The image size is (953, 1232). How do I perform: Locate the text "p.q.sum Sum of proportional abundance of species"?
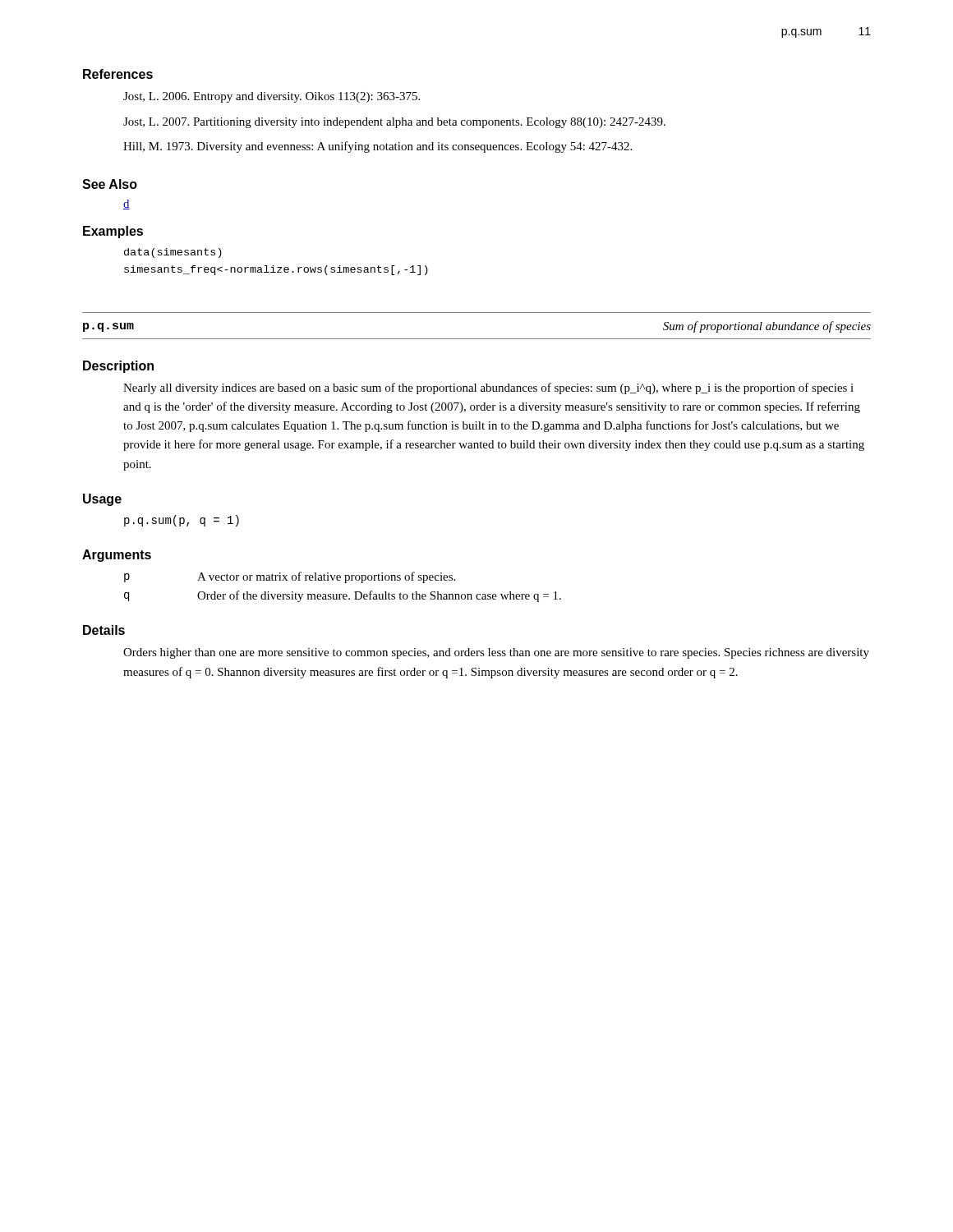click(115, 326)
